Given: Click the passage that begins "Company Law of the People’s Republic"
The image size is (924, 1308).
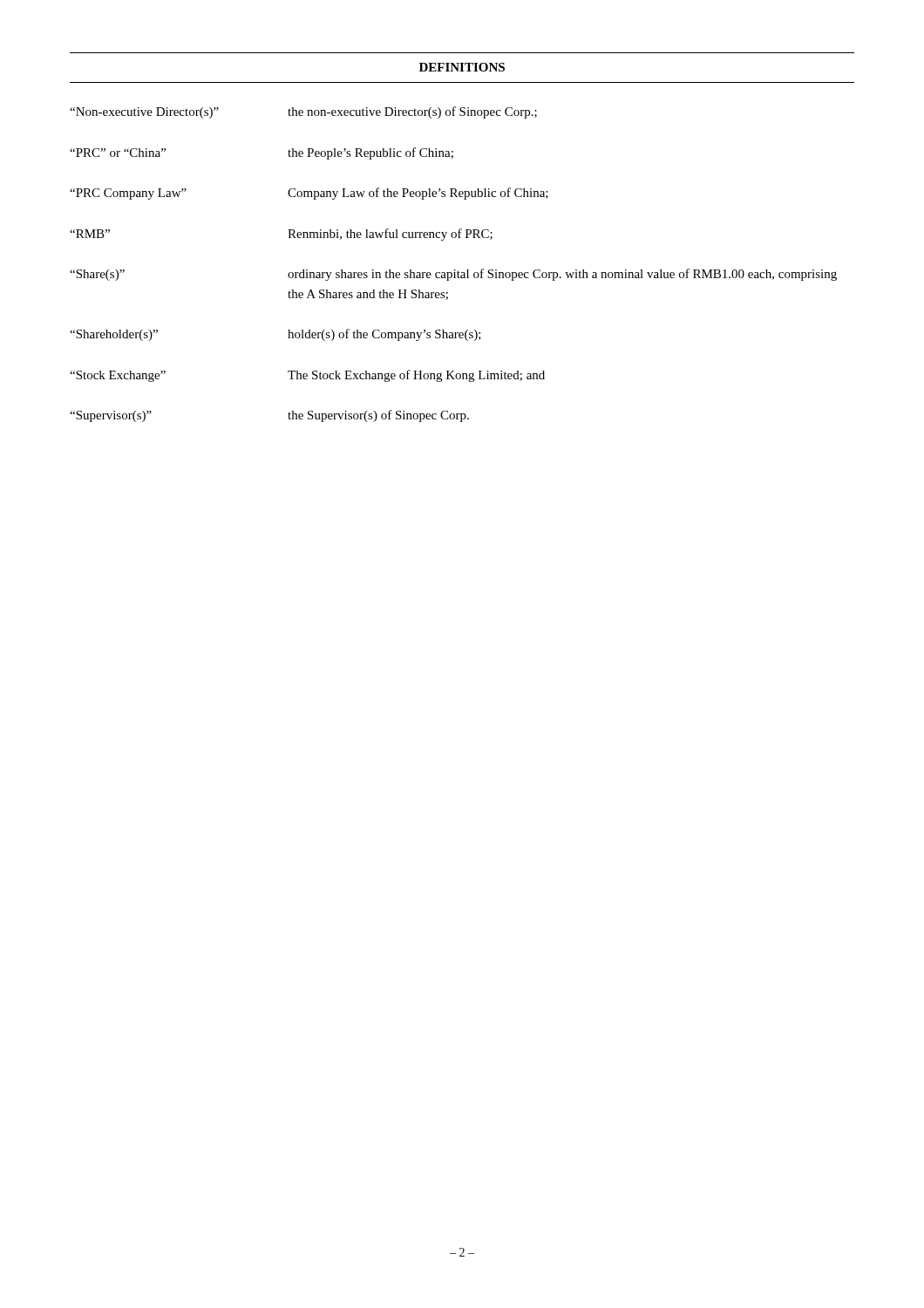Looking at the screenshot, I should pyautogui.click(x=418, y=193).
